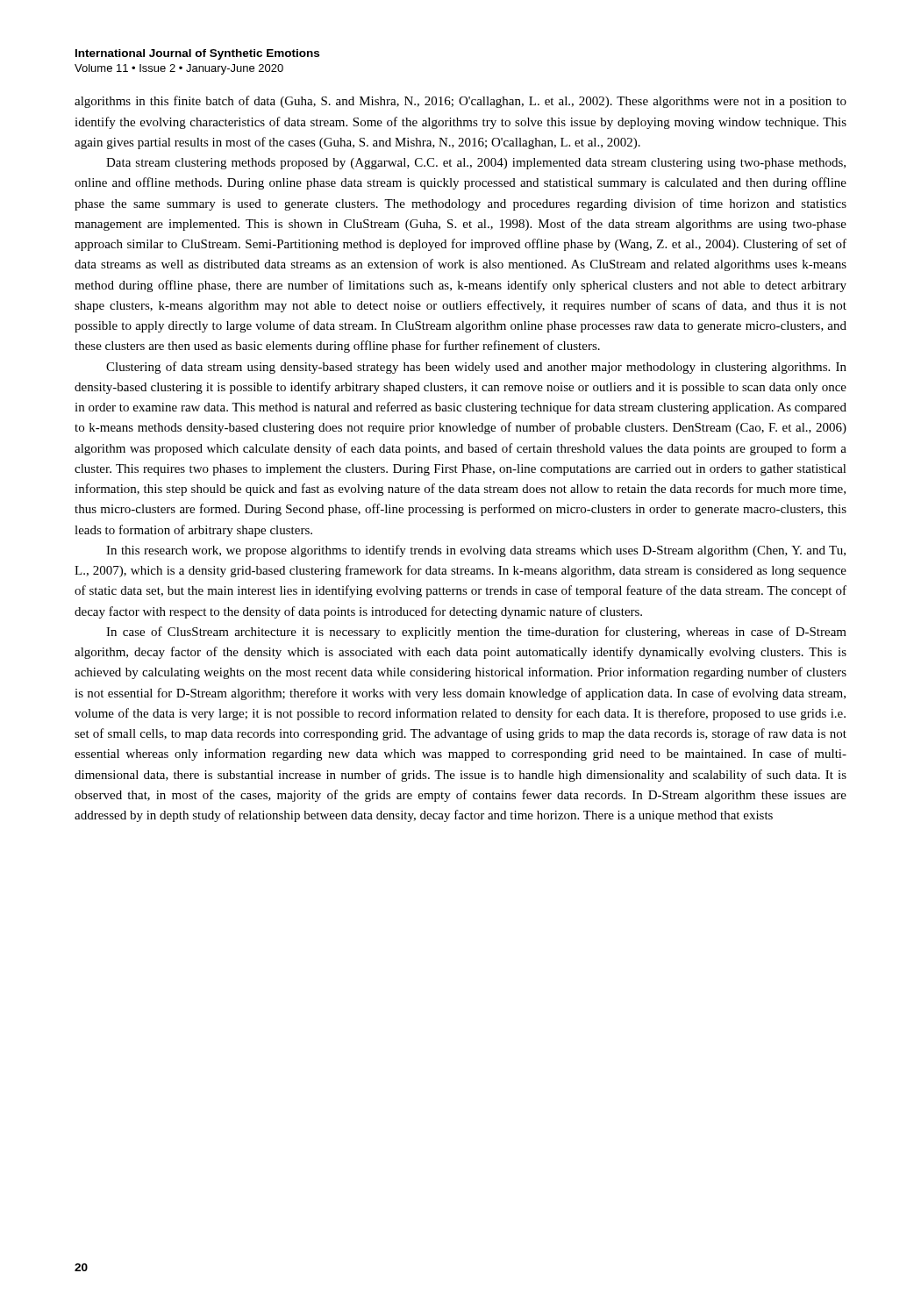
Task: Locate the block of text that opens with "algorithms in this"
Action: (x=460, y=459)
